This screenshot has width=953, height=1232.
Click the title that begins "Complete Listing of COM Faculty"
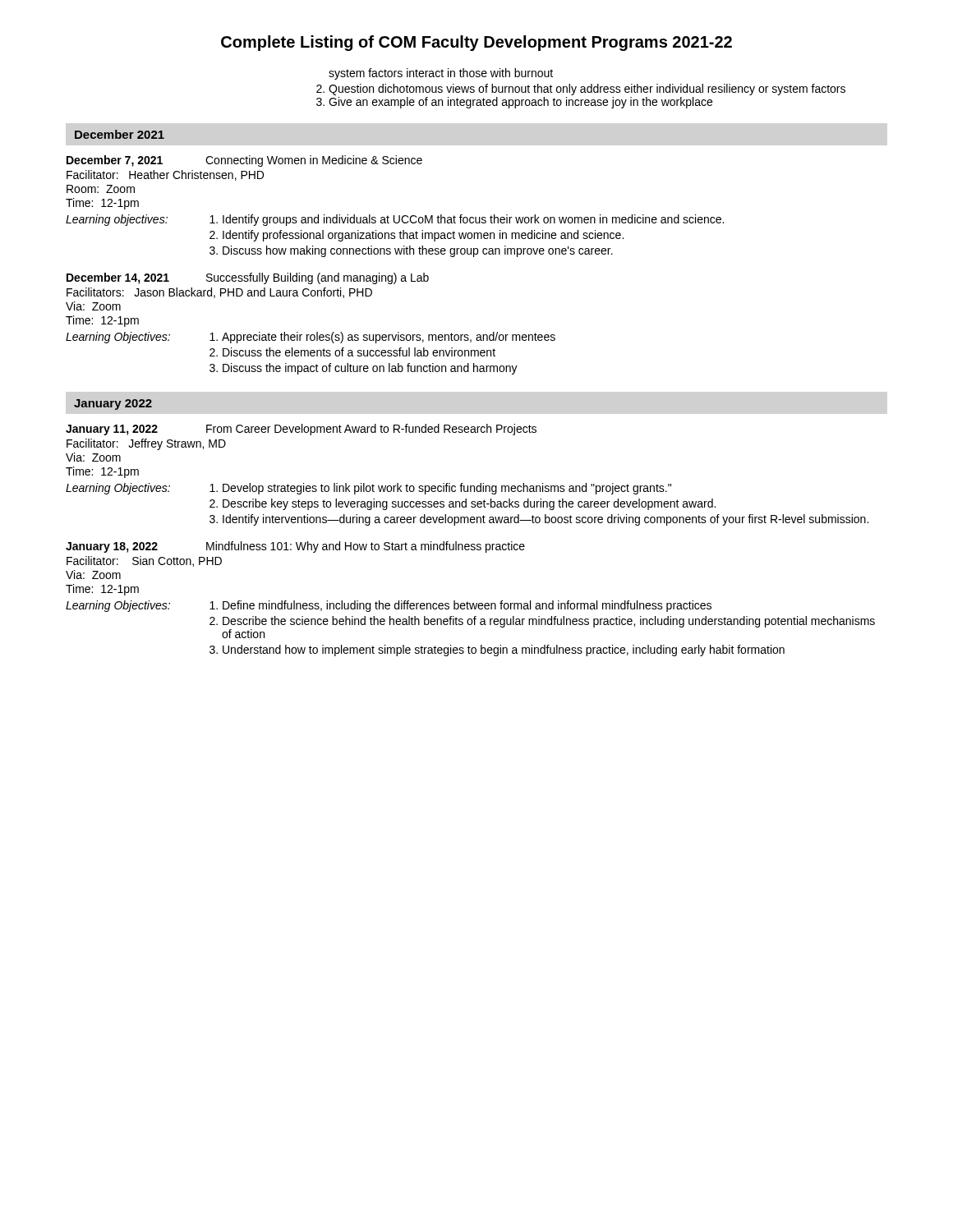[476, 42]
